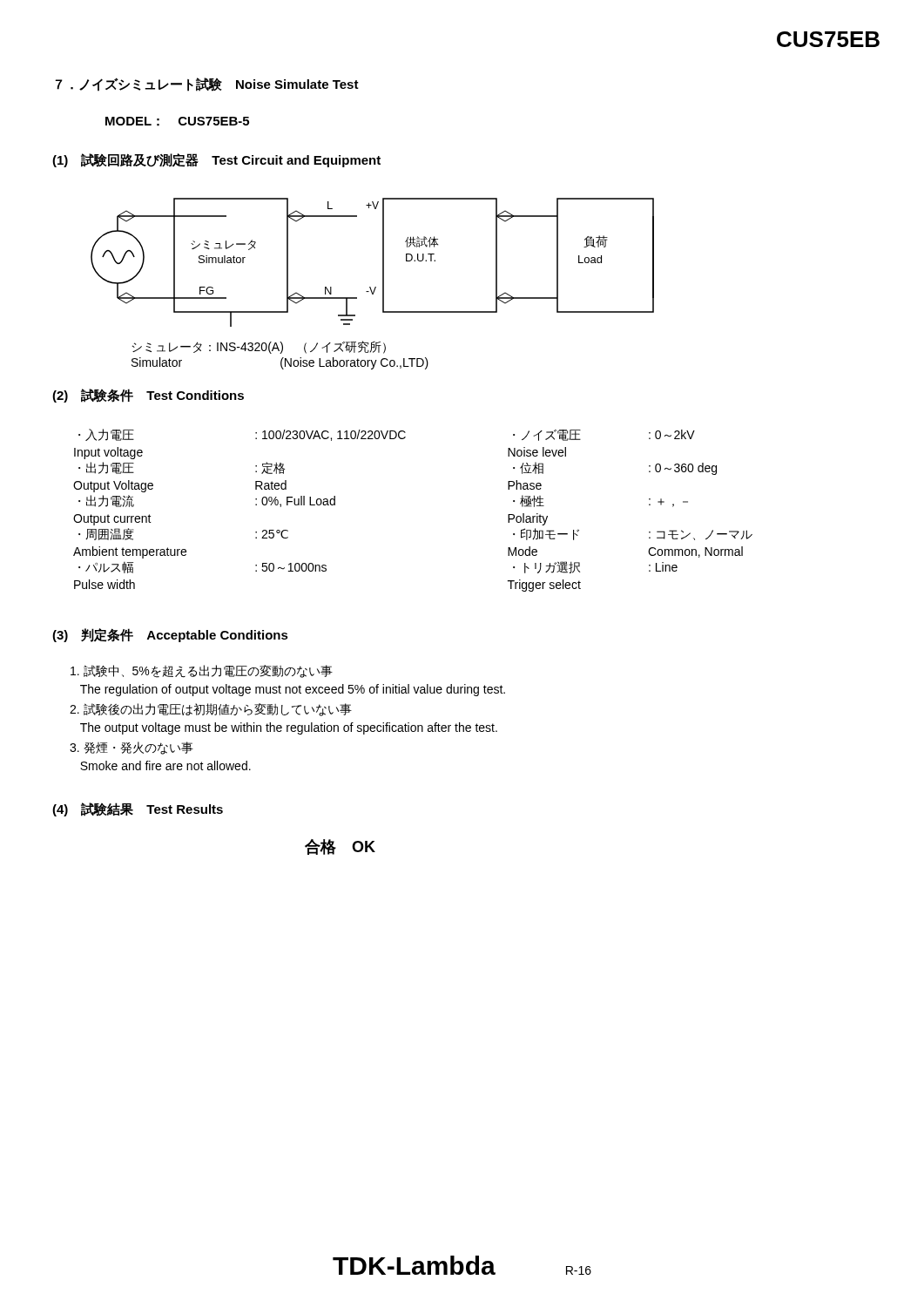Where is the section header that starts "(2) 試験条件 Test"?
This screenshot has width=924, height=1307.
click(x=148, y=395)
